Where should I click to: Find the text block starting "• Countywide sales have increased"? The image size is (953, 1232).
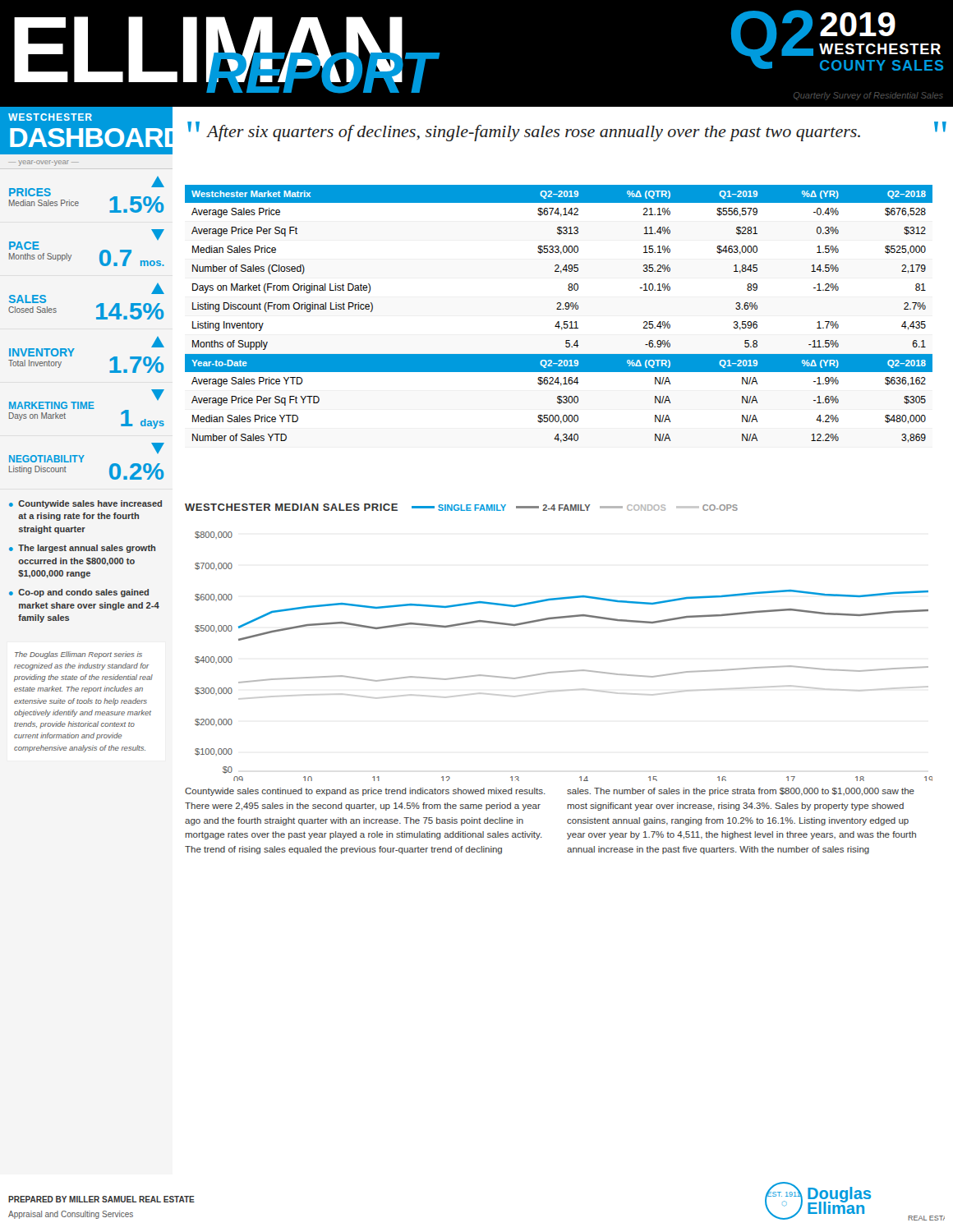[x=86, y=517]
